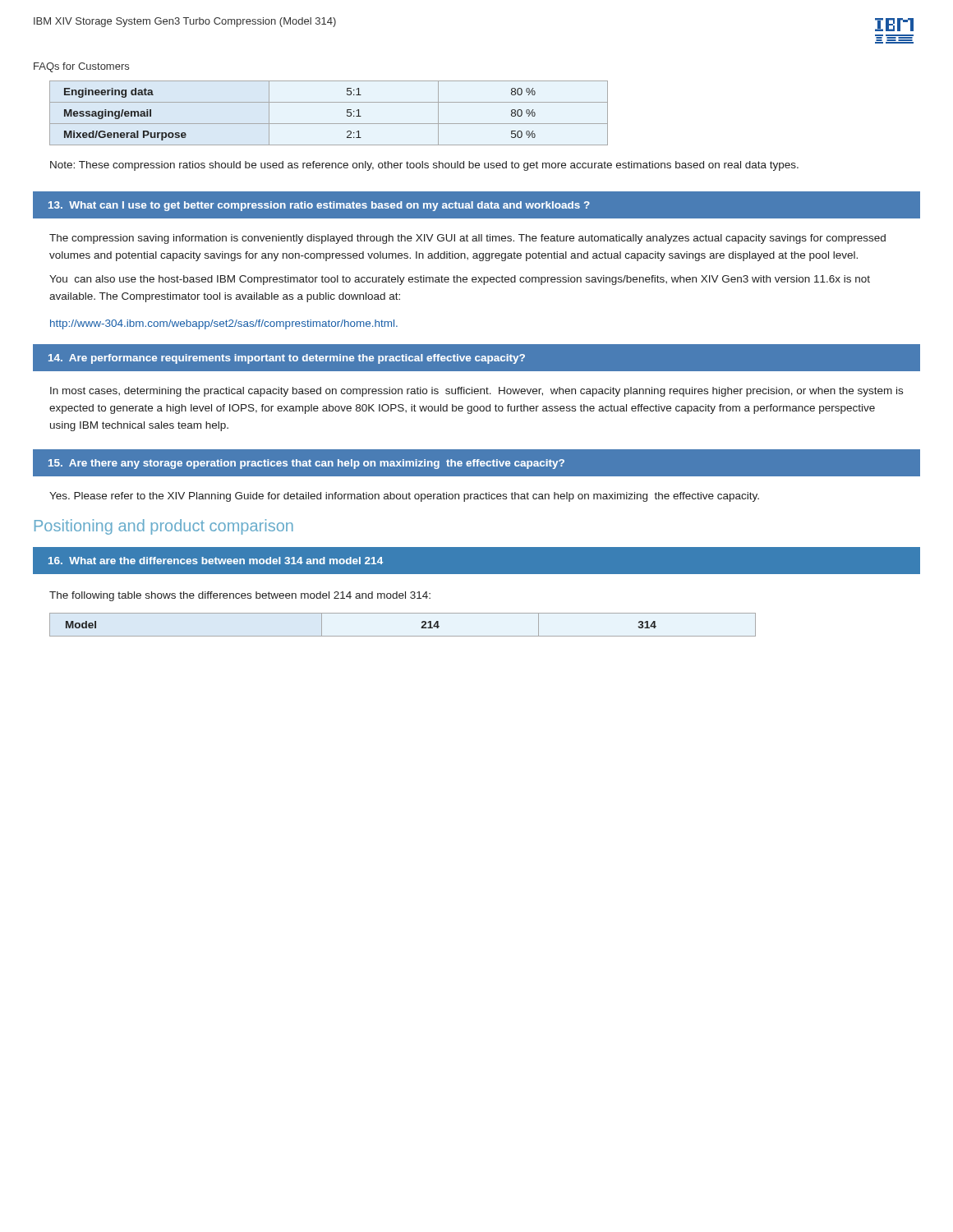Locate the text block that reads "The following table"

(240, 596)
